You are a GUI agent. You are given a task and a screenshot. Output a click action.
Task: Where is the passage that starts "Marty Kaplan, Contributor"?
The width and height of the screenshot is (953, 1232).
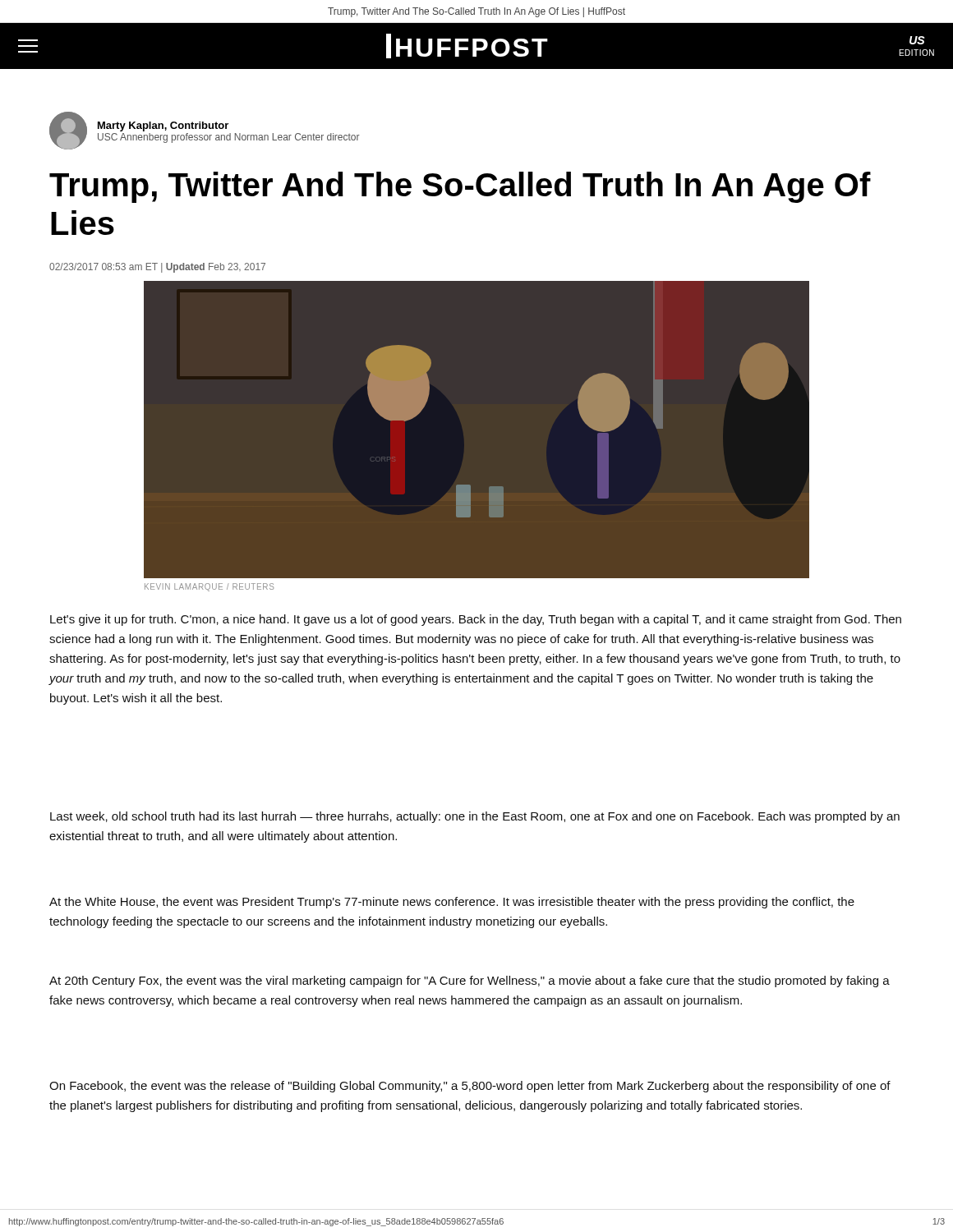[204, 131]
